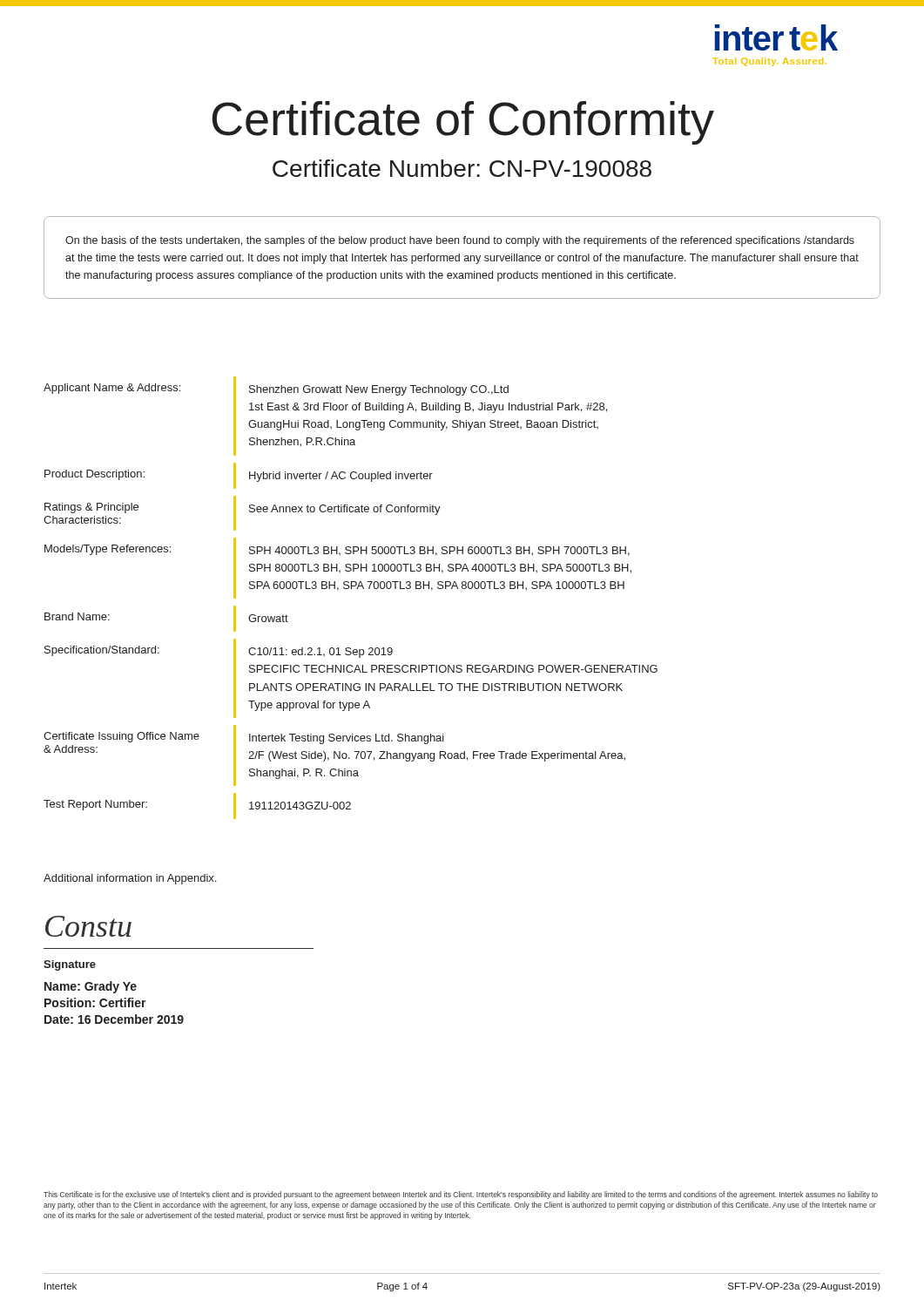The width and height of the screenshot is (924, 1307).
Task: Point to the region starting "This Certificate is for the exclusive"
Action: (x=461, y=1205)
